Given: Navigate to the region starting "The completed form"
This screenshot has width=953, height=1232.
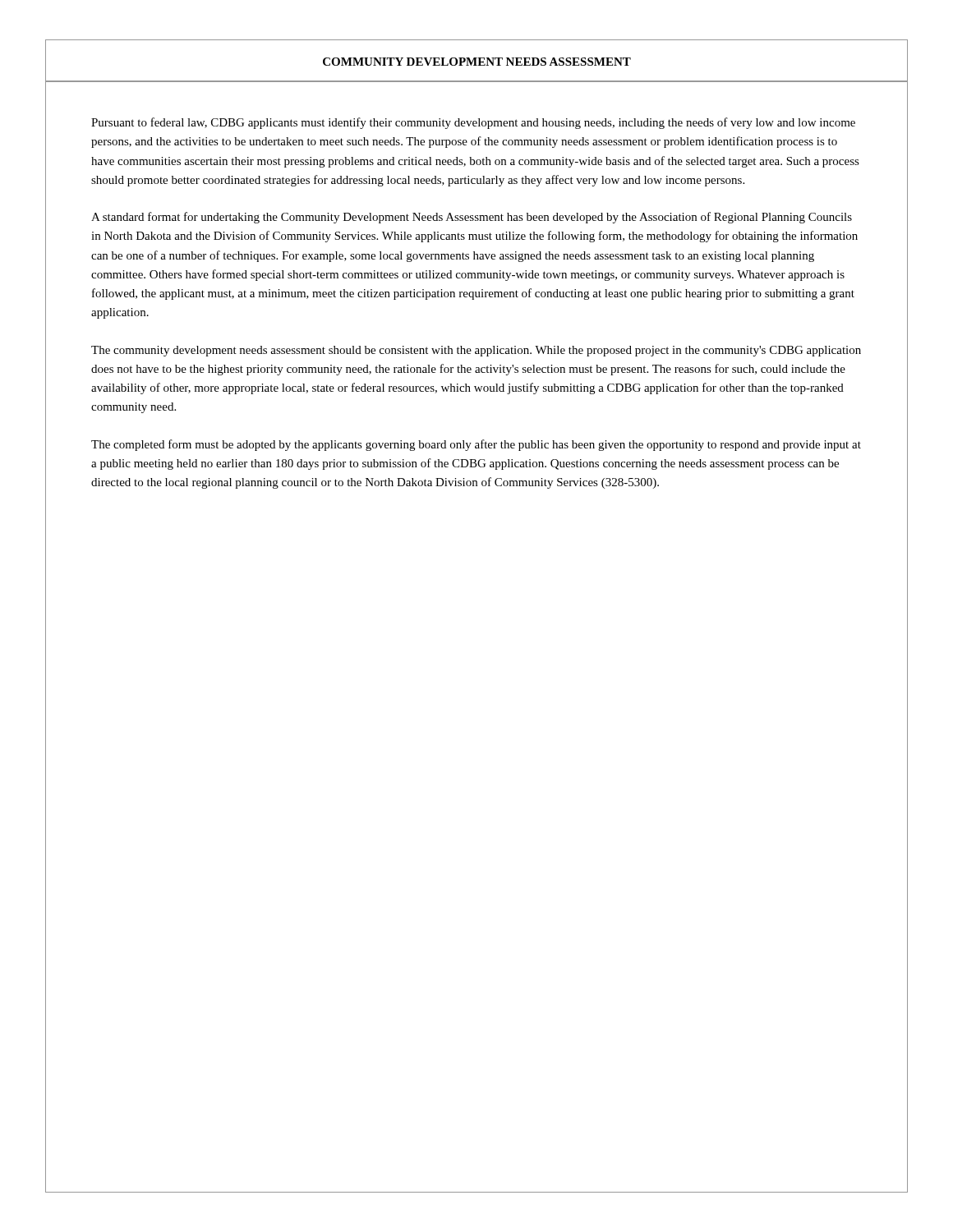Looking at the screenshot, I should [x=476, y=463].
